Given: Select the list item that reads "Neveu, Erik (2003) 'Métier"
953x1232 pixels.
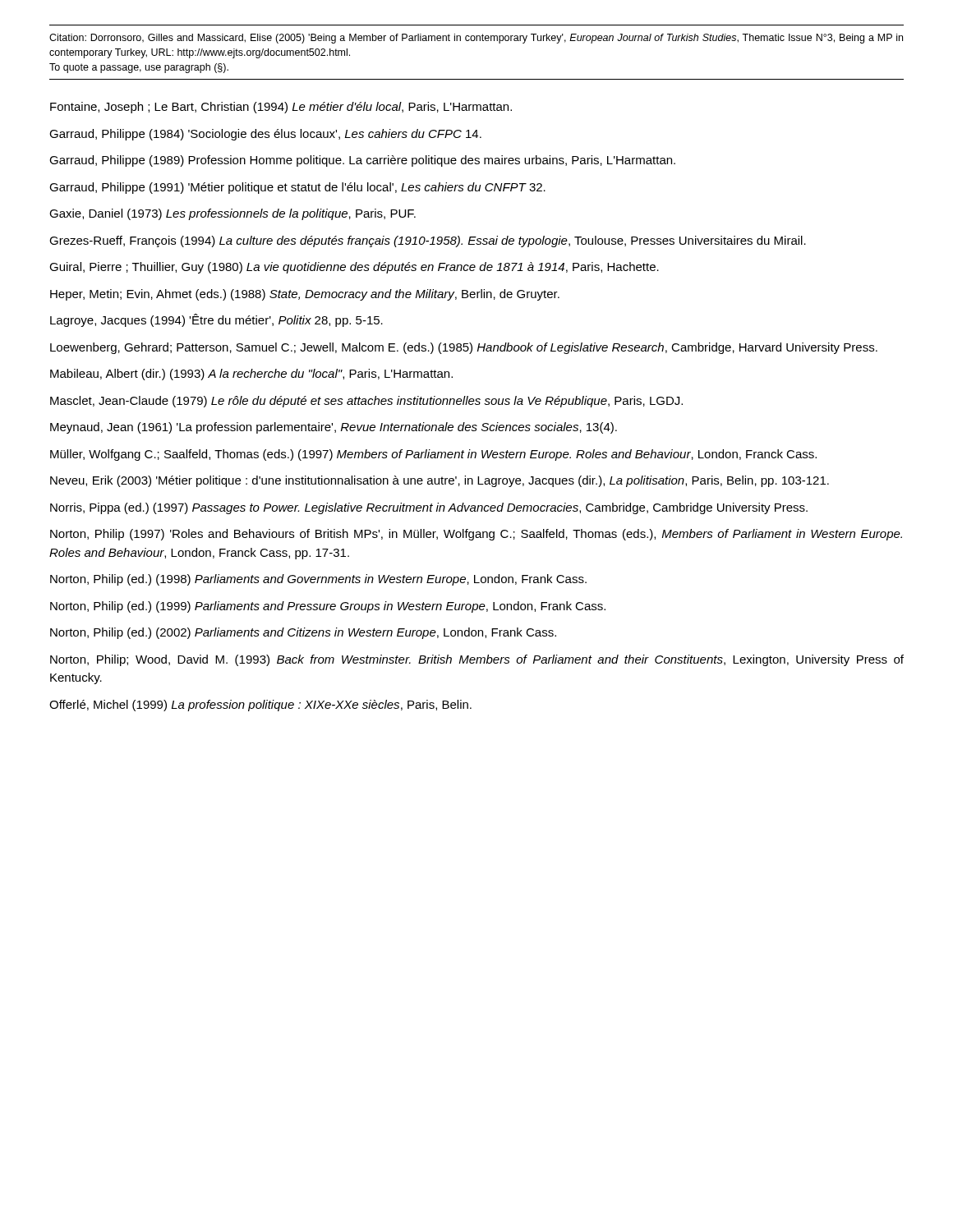Looking at the screenshot, I should (x=440, y=480).
